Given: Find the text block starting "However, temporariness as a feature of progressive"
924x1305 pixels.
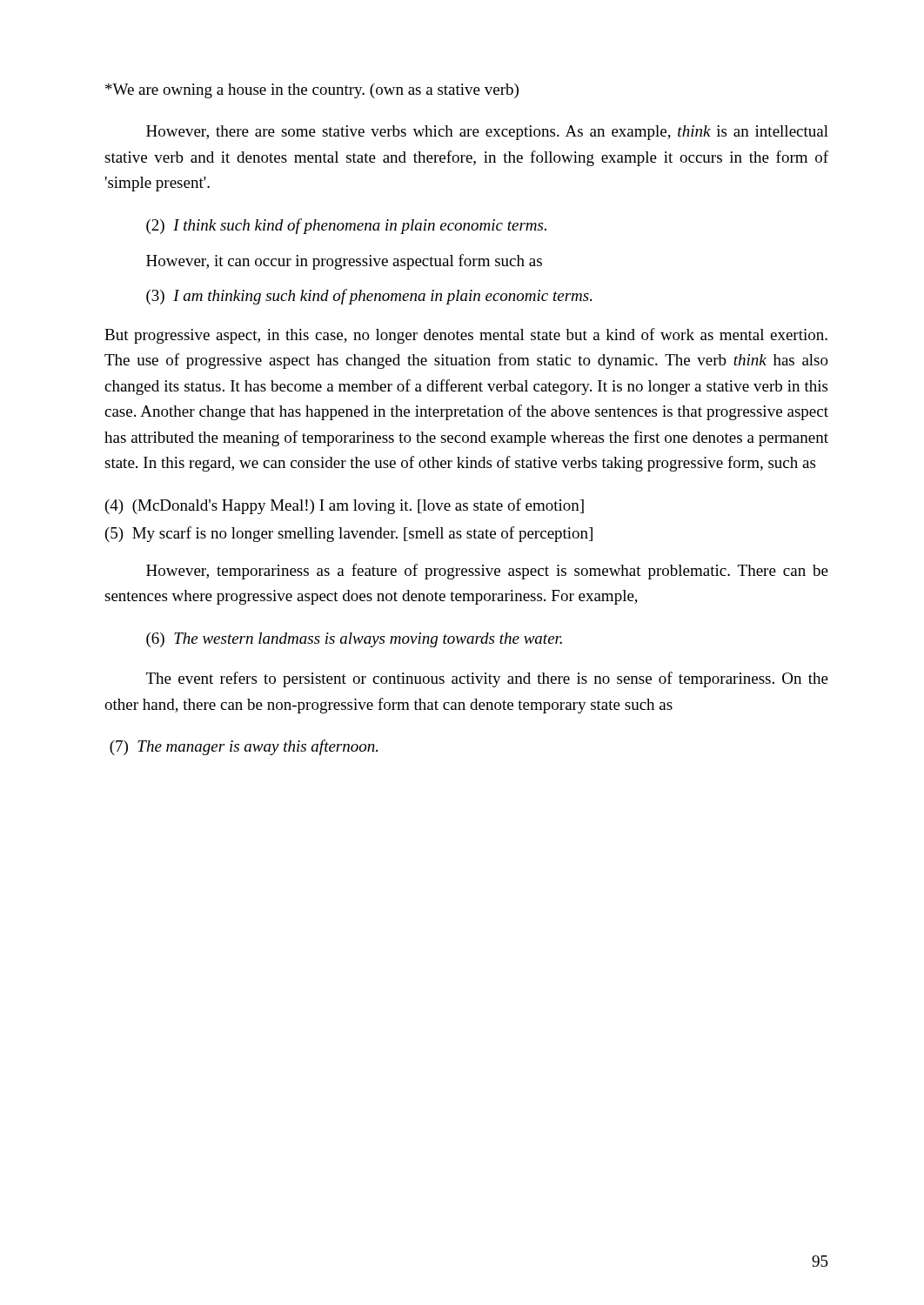Looking at the screenshot, I should coord(466,583).
